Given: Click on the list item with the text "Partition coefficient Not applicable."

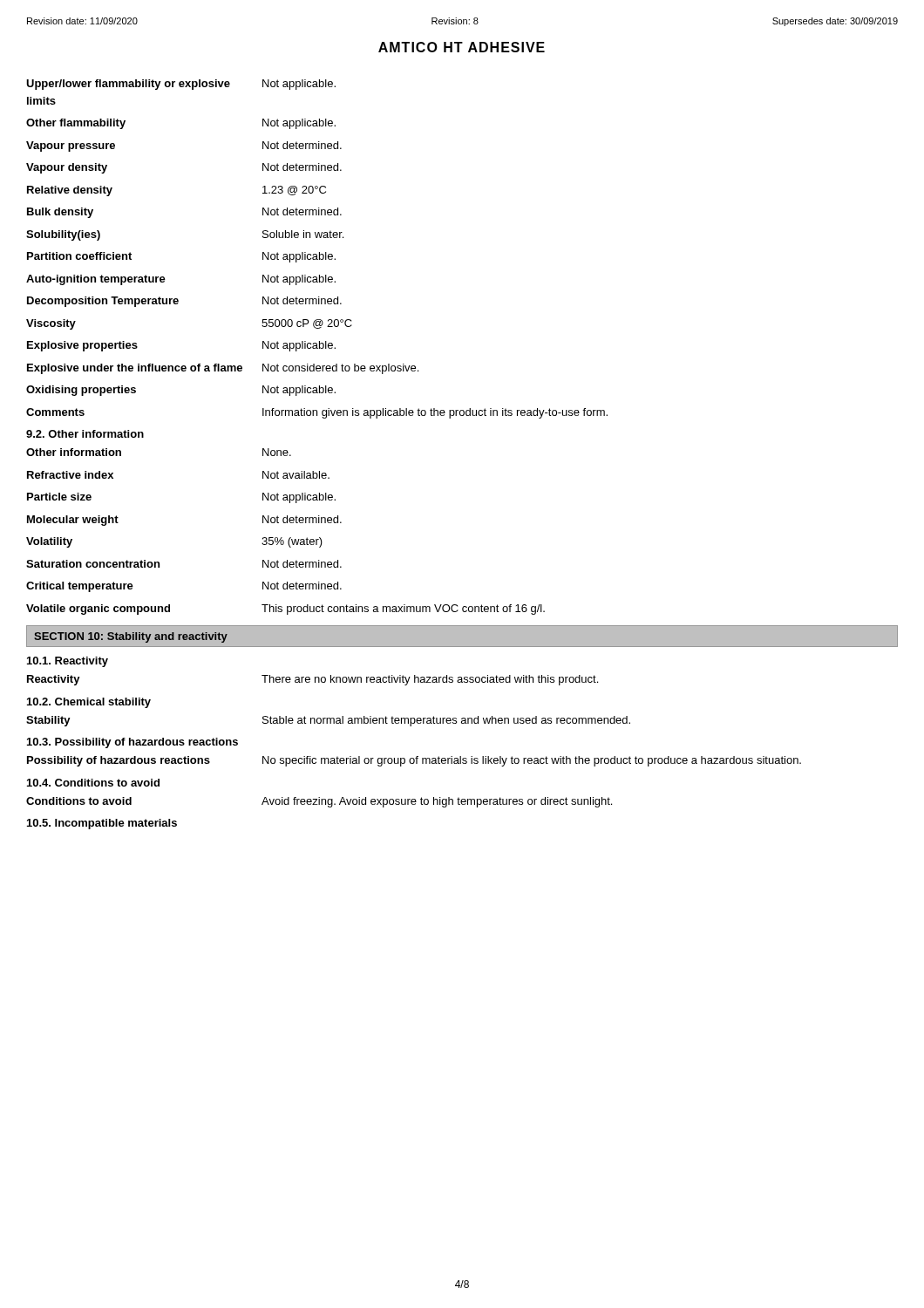Looking at the screenshot, I should (77, 257).
